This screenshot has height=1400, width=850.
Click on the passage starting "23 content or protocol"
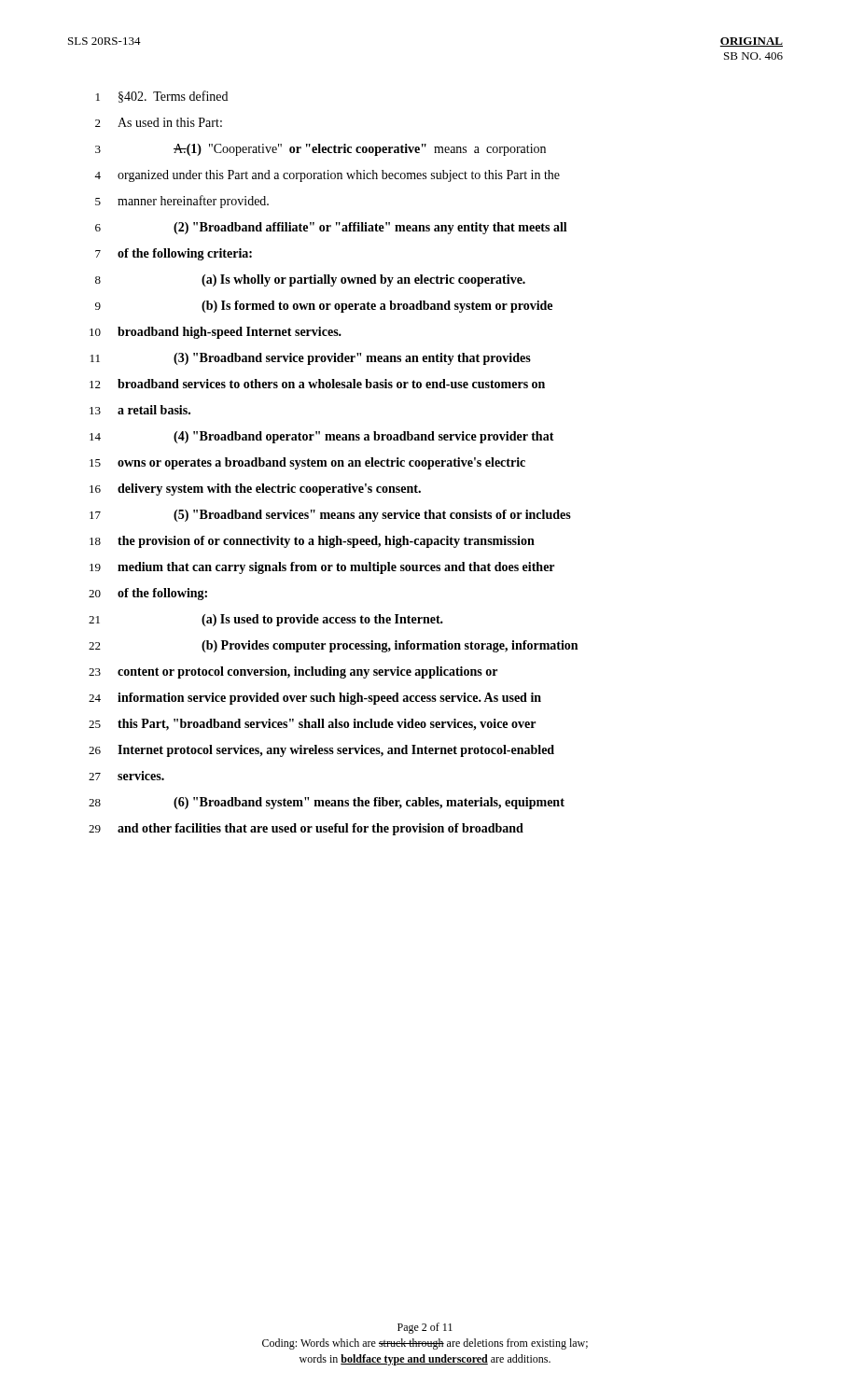pyautogui.click(x=425, y=672)
